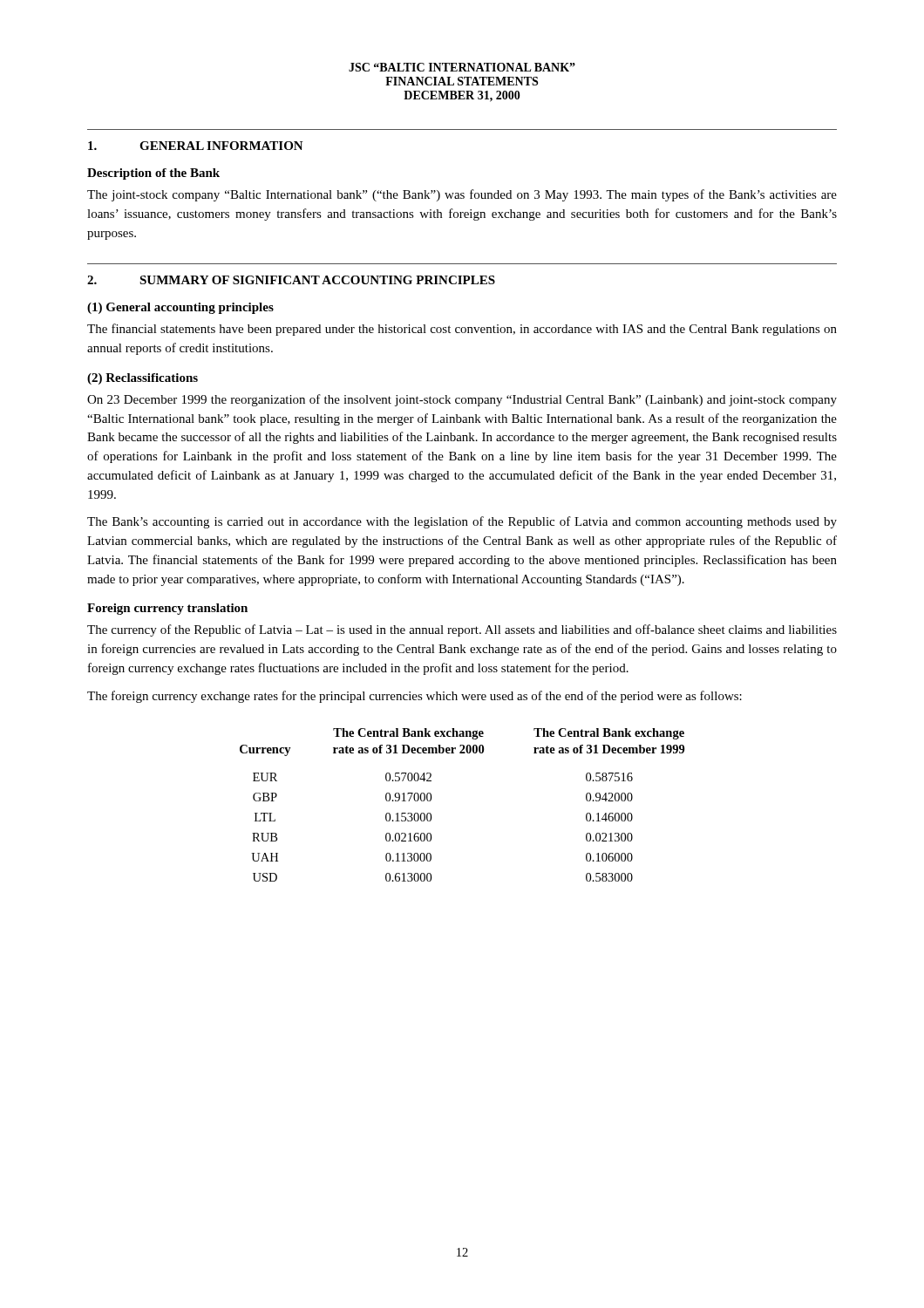Find the text block with the text "The foreign currency exchange rates for the principal"
Screen dimensions: 1308x924
(415, 695)
